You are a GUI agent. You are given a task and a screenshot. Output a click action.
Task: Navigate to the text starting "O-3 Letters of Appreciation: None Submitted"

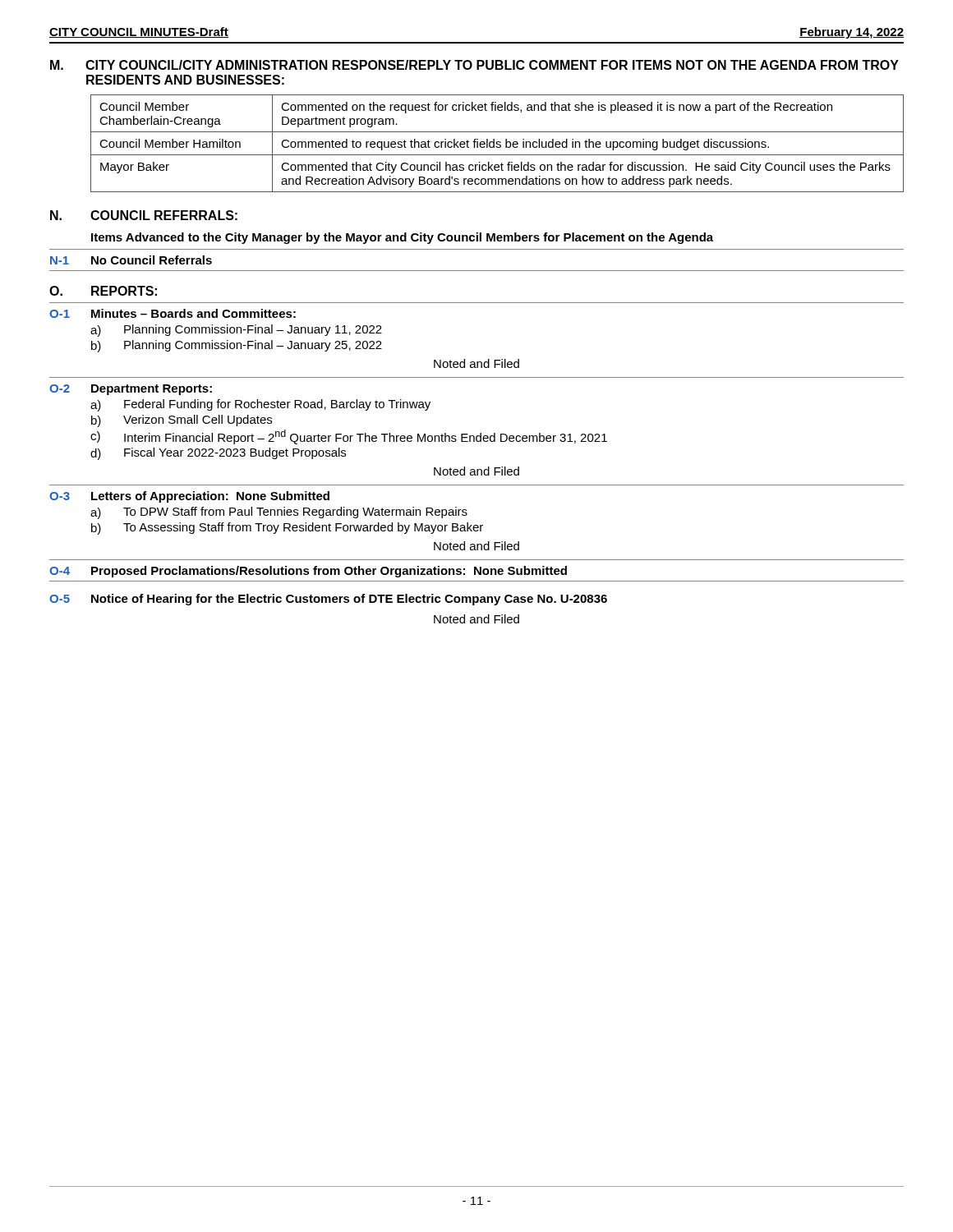click(x=190, y=496)
